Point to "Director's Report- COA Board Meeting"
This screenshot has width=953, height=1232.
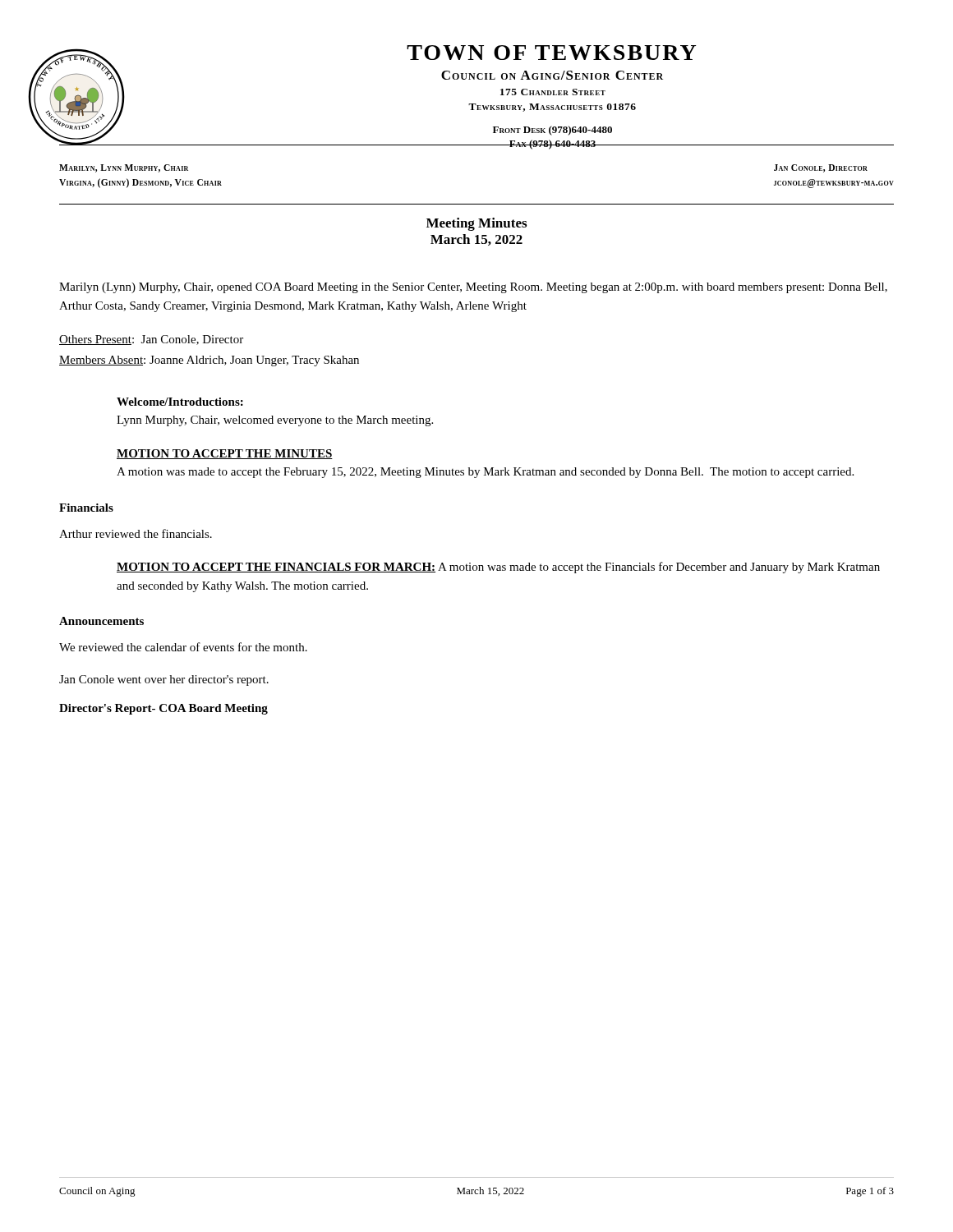[163, 708]
